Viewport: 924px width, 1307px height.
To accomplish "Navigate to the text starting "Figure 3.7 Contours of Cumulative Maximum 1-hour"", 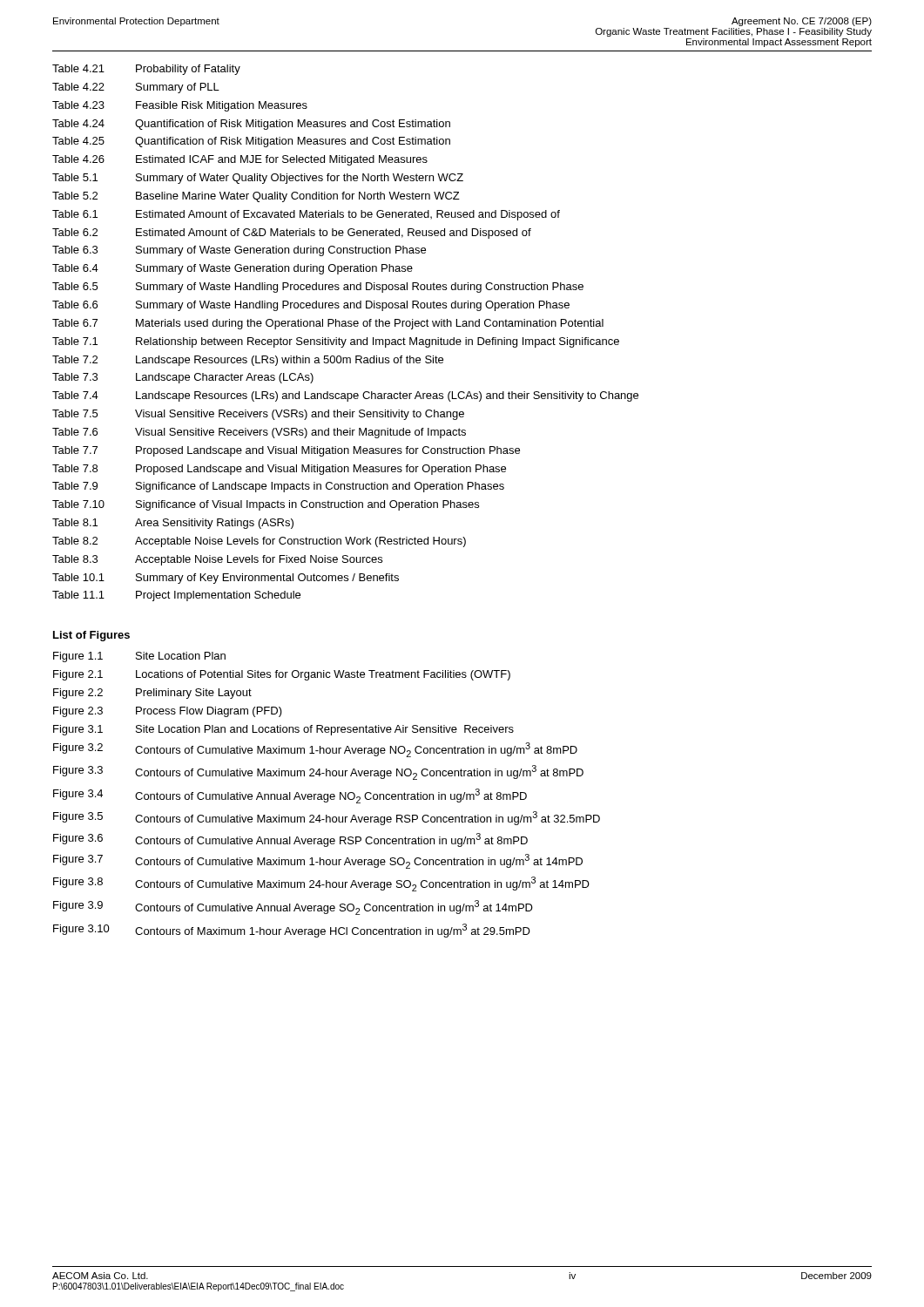I will [462, 862].
